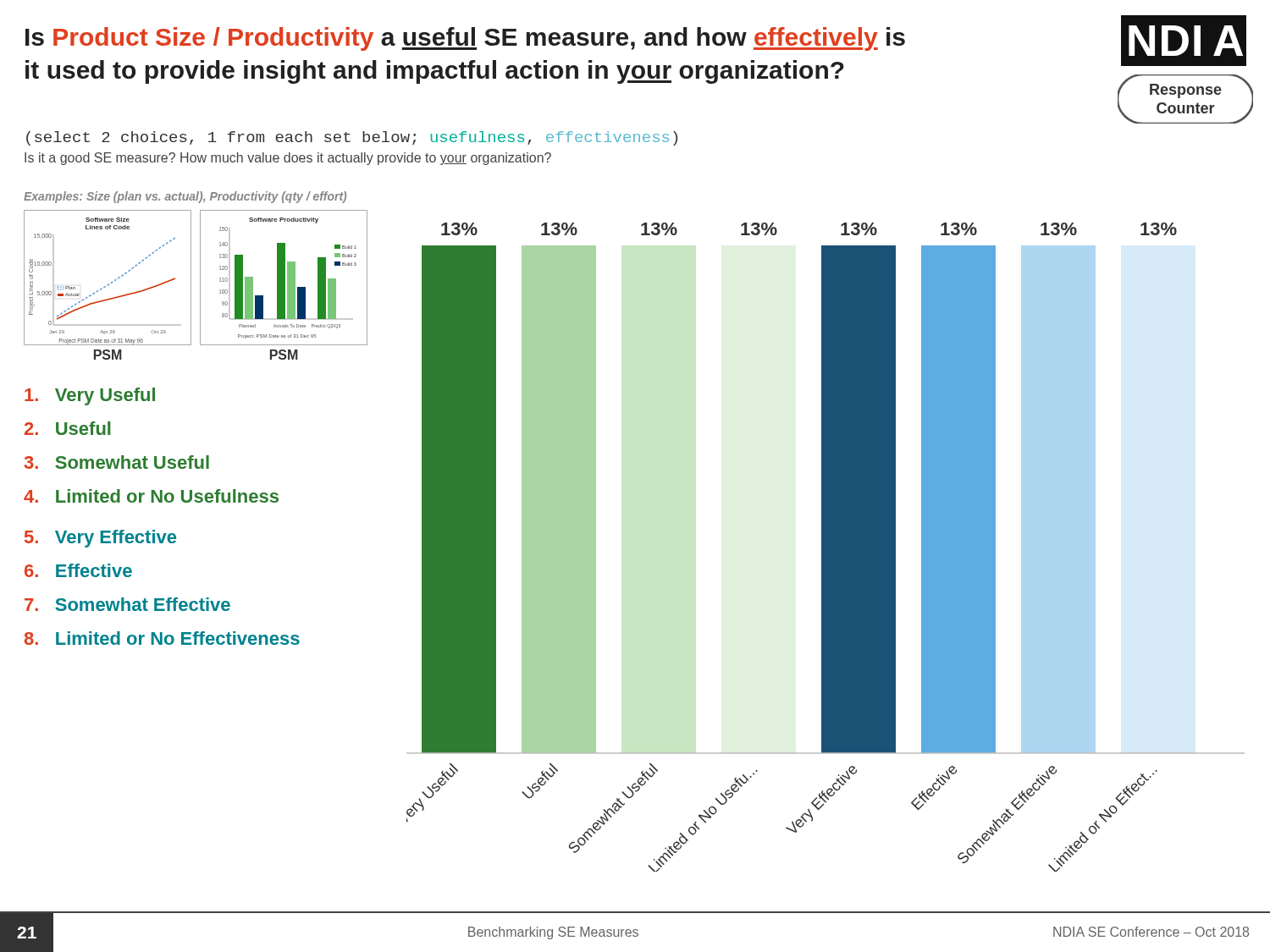1270x952 pixels.
Task: Select the screenshot
Action: (206, 285)
